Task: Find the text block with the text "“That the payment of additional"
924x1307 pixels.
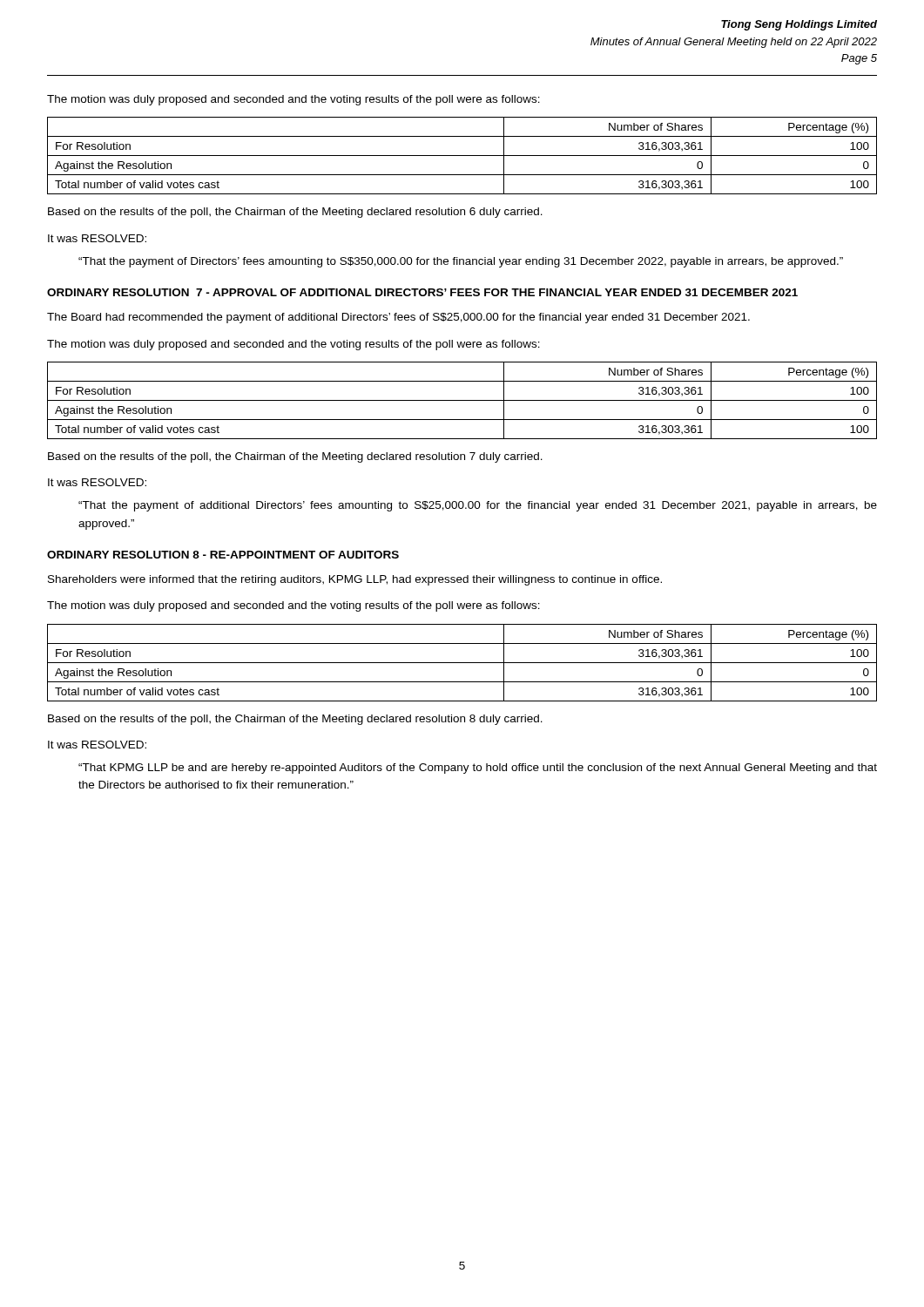Action: coord(478,514)
